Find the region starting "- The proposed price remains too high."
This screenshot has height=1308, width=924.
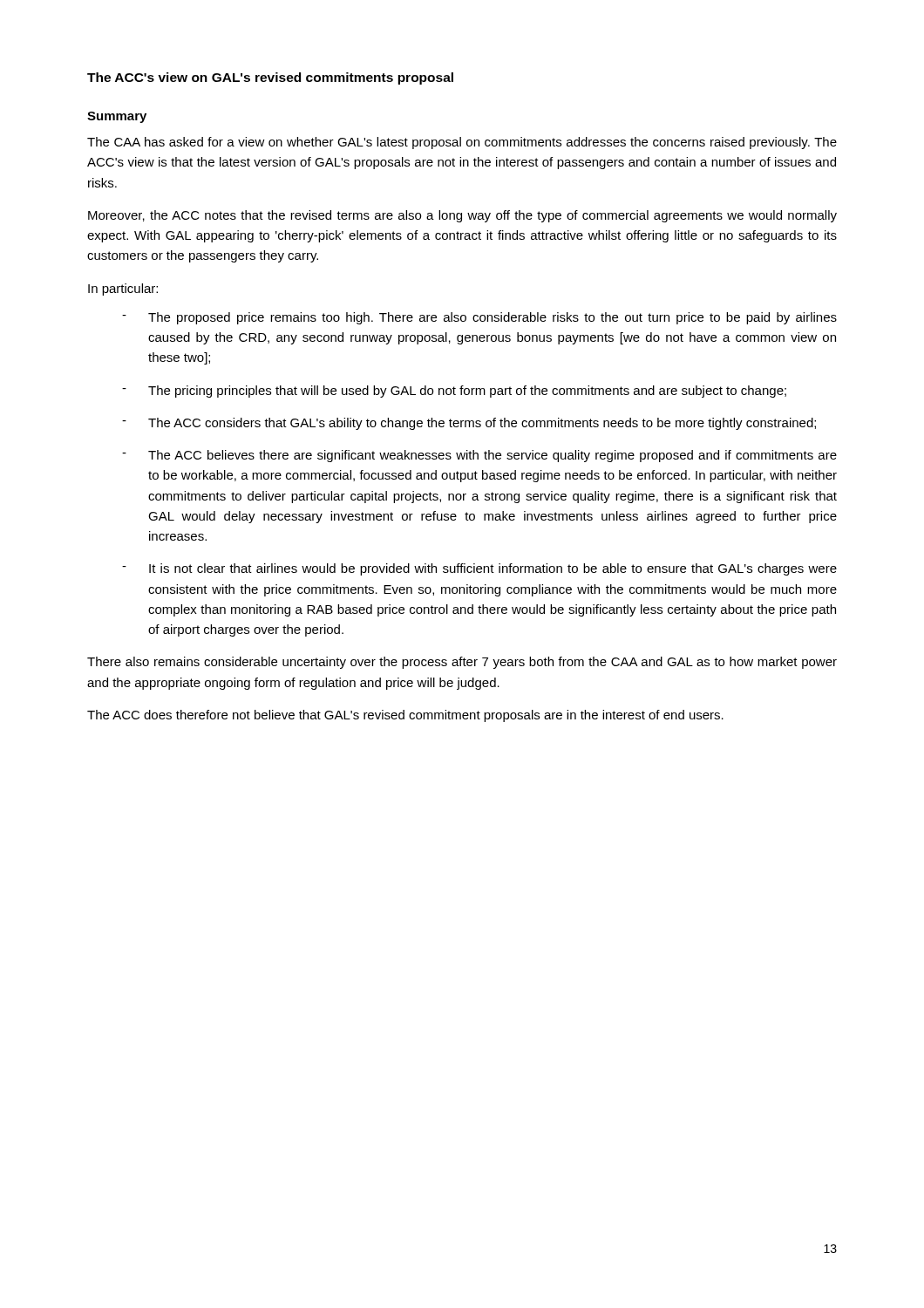coord(479,337)
